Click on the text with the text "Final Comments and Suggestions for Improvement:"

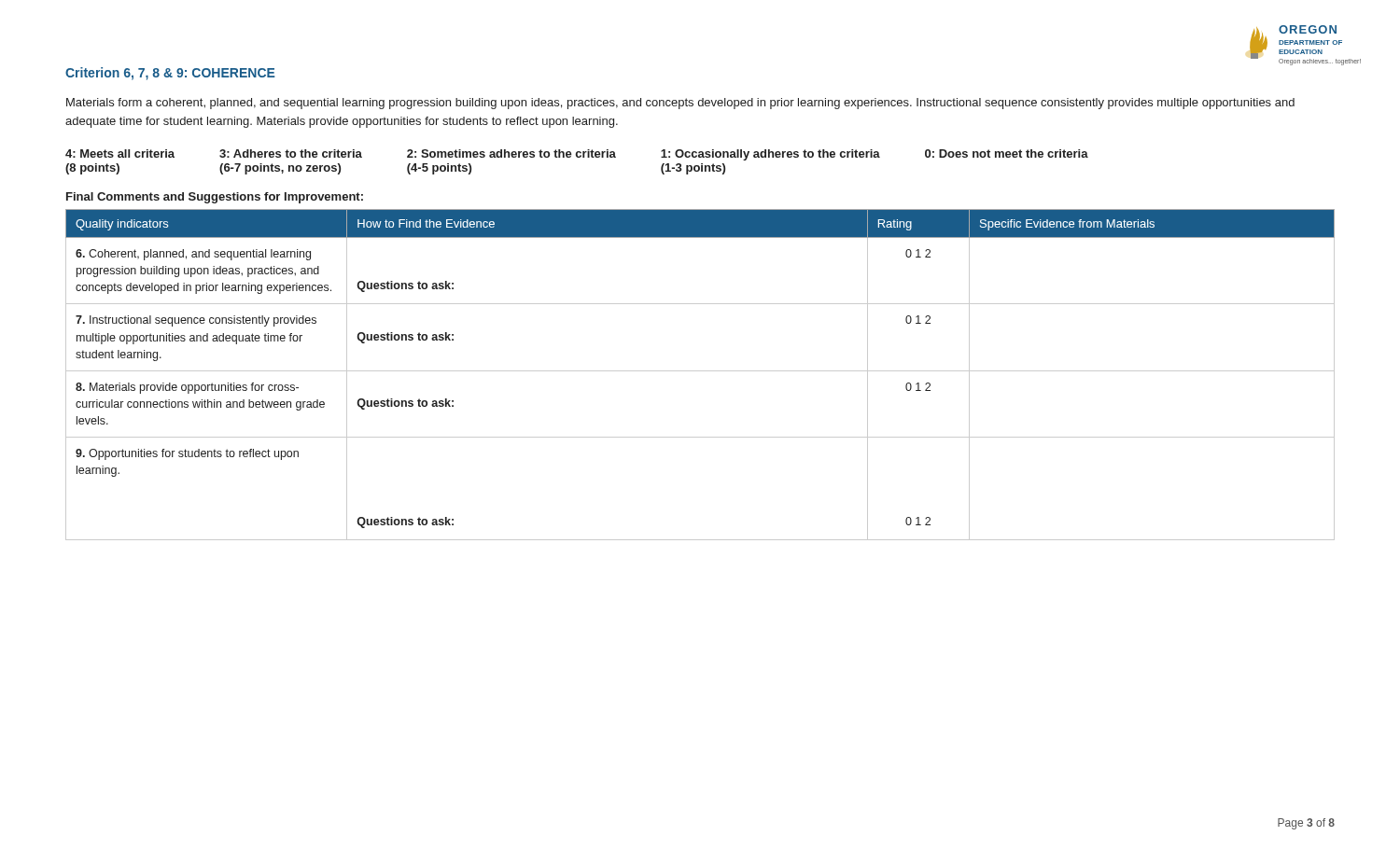pos(215,196)
